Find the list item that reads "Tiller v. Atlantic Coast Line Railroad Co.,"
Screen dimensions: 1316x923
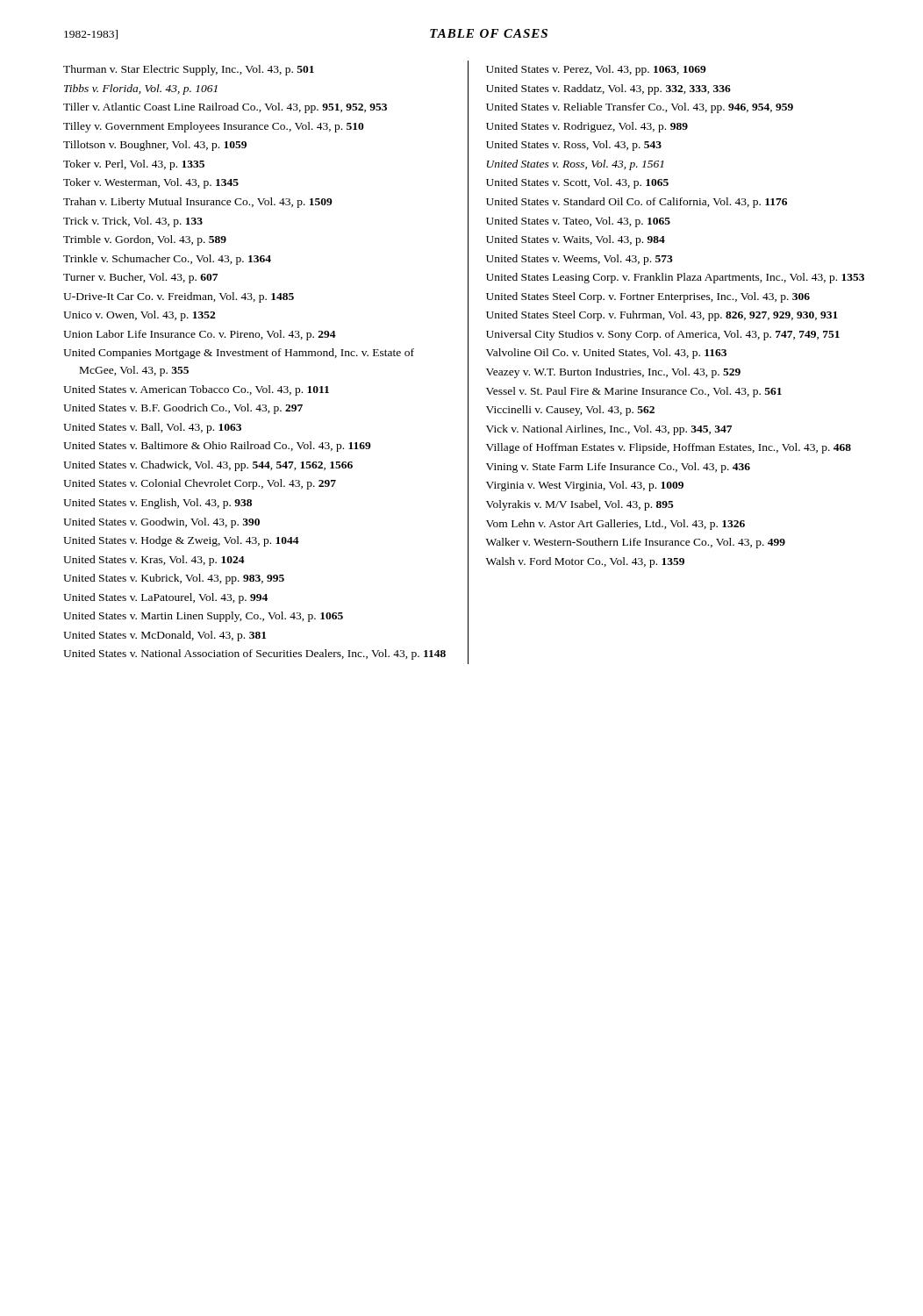[x=225, y=107]
